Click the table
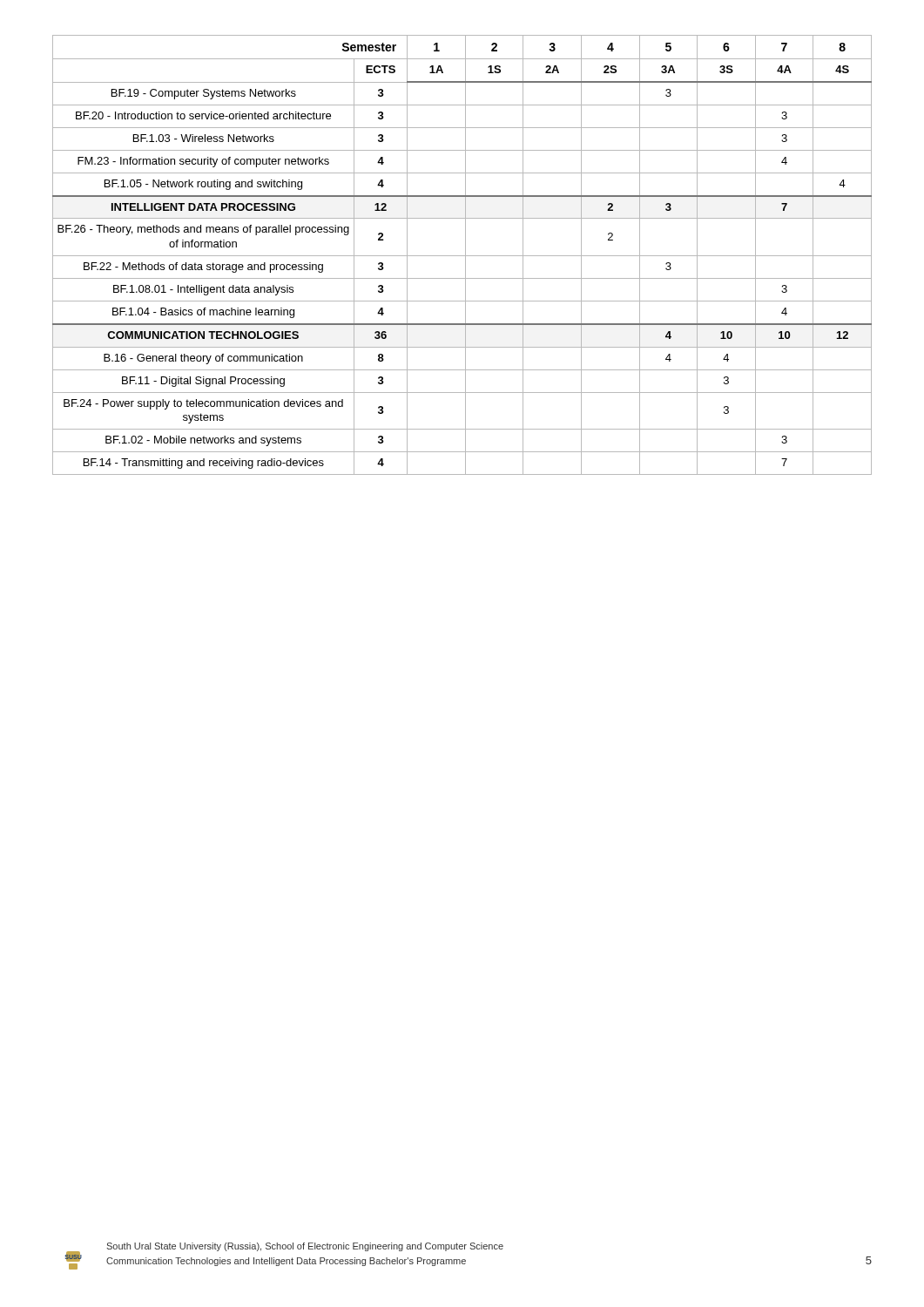 tap(462, 255)
